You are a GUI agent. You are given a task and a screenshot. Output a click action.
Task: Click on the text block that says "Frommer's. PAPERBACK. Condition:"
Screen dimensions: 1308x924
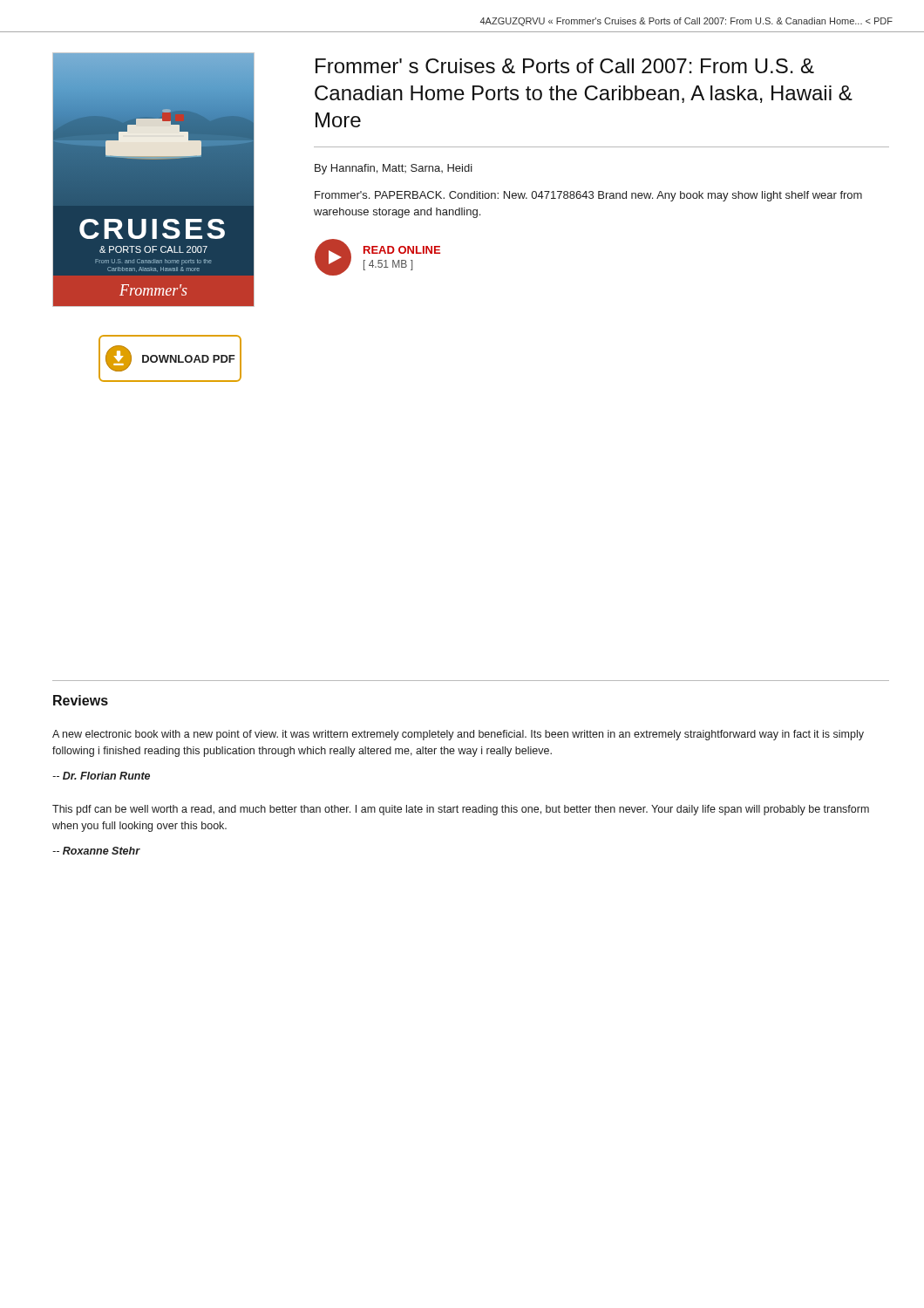point(588,203)
